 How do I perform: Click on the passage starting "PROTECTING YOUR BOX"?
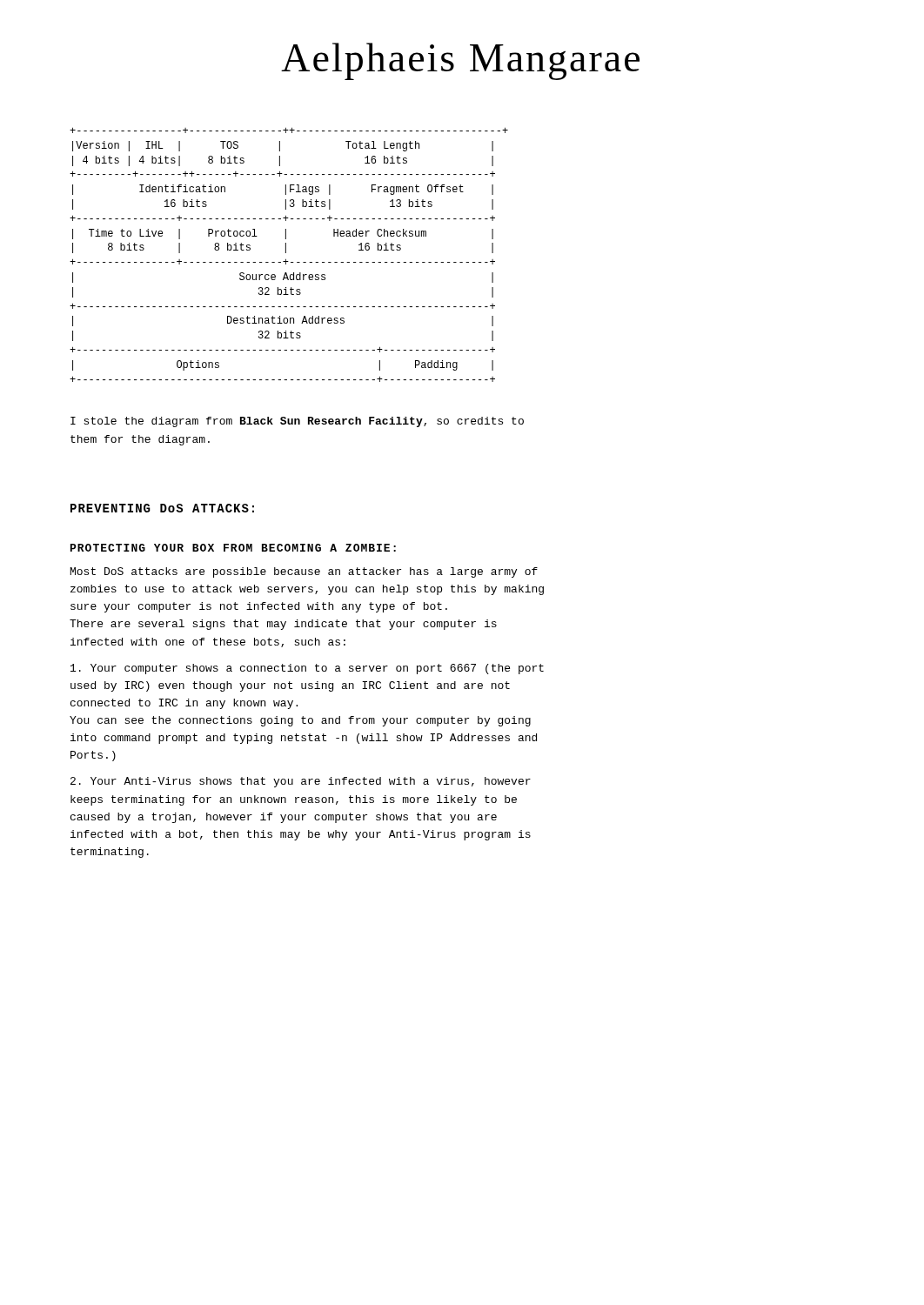[234, 548]
